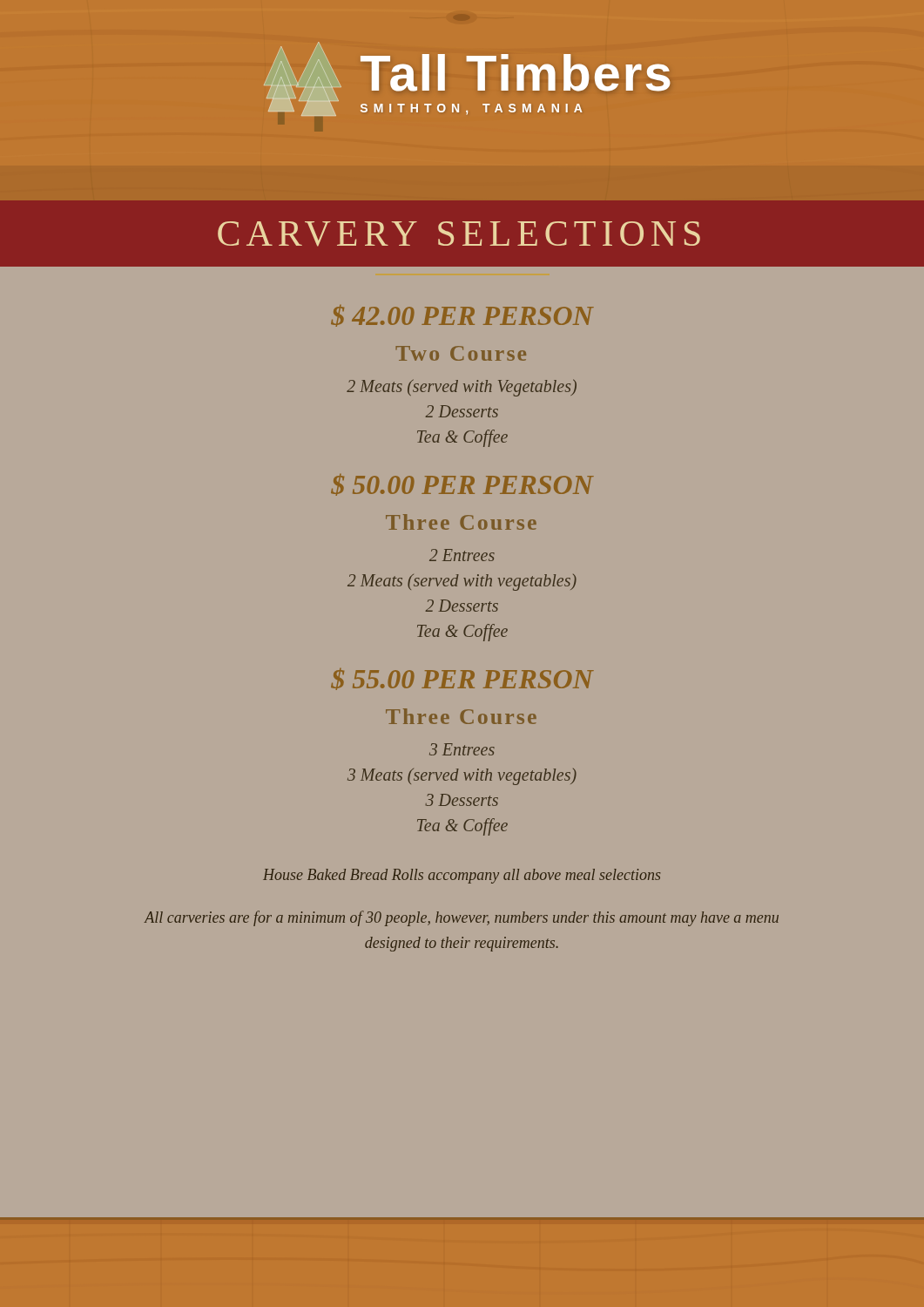Viewport: 924px width, 1307px height.
Task: Point to the passage starting "$ 42.00 Per Person"
Action: (462, 315)
